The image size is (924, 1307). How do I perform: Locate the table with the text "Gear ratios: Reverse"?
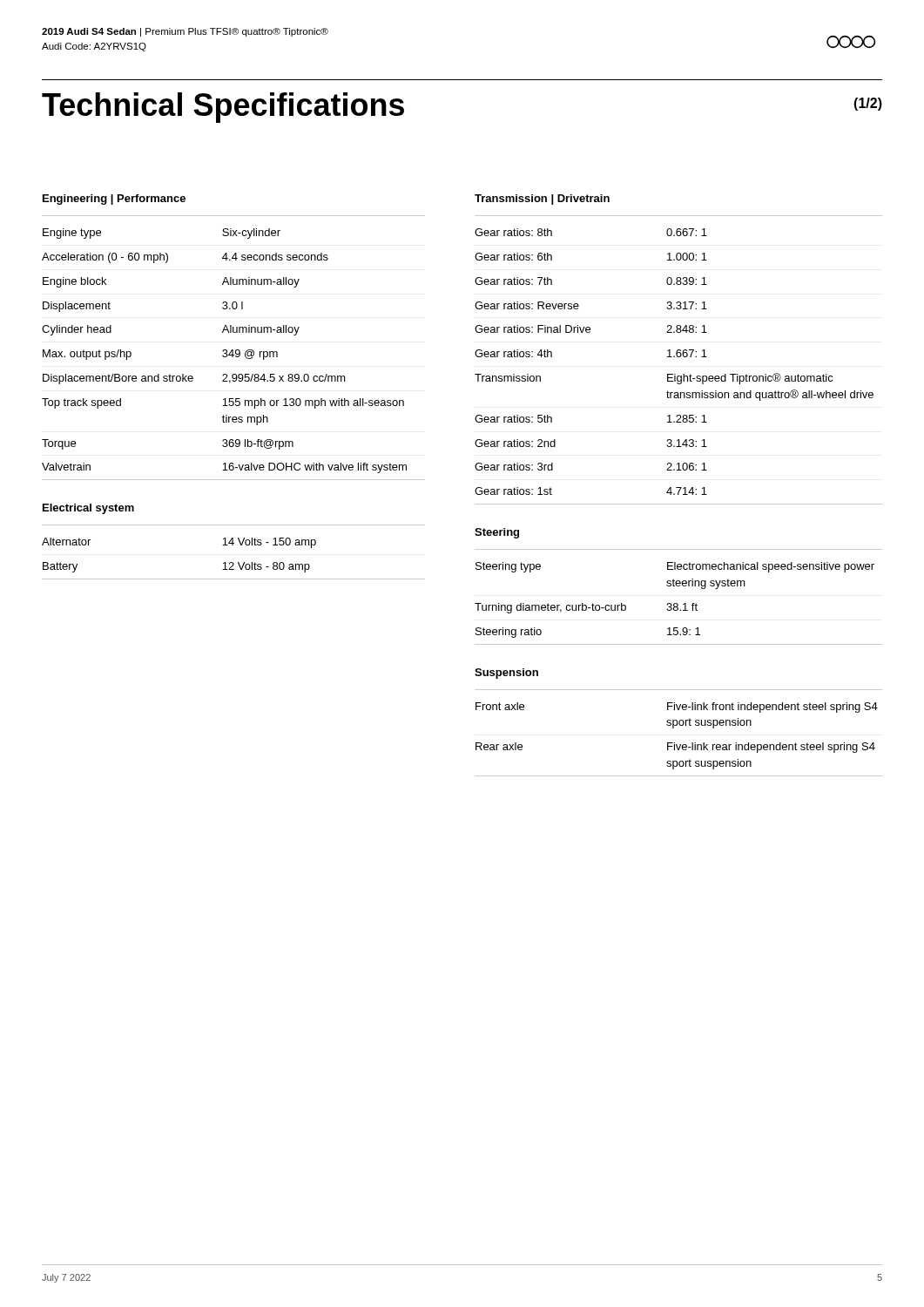click(x=678, y=363)
